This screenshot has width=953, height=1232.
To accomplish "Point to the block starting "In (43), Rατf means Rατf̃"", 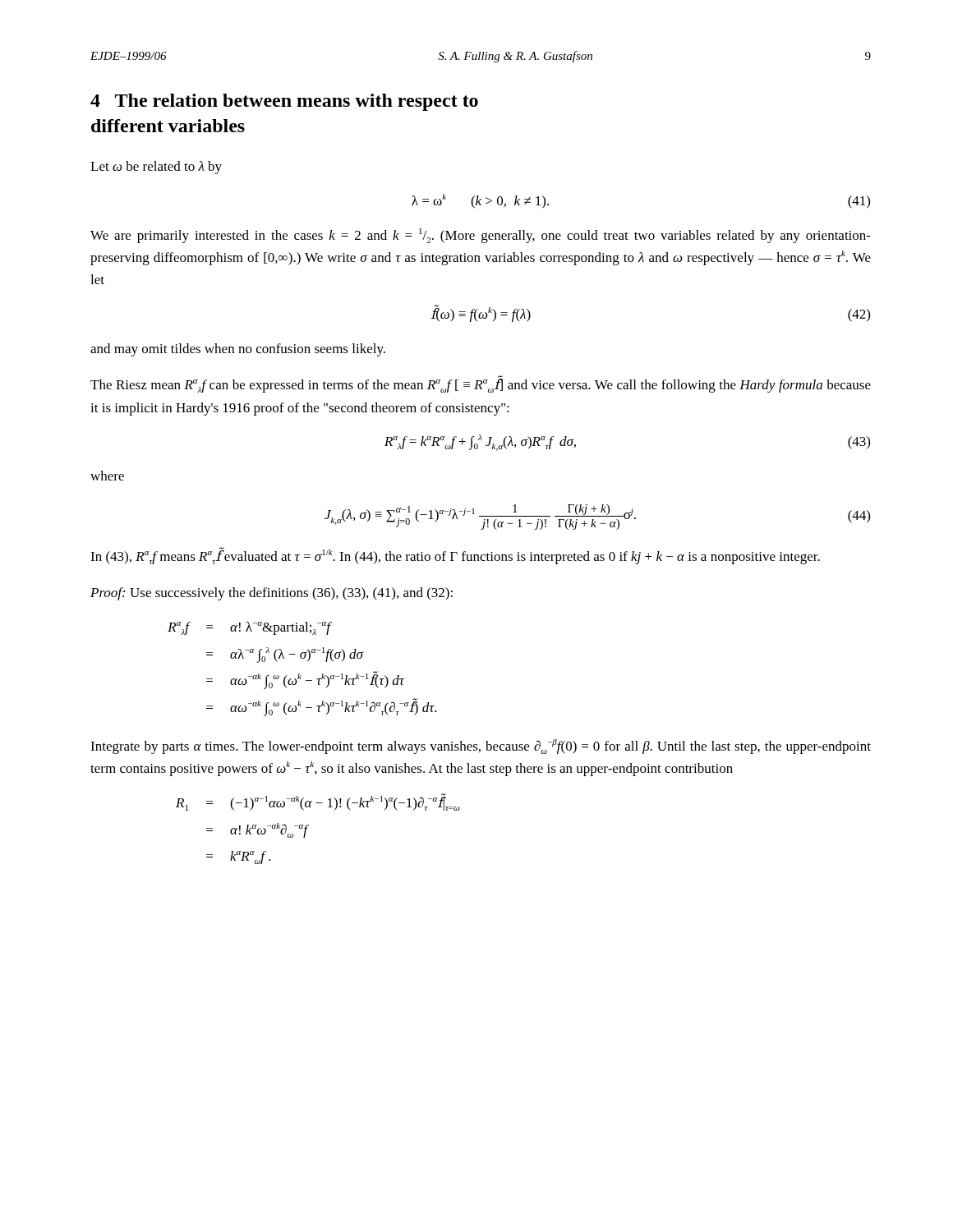I will [x=455, y=556].
